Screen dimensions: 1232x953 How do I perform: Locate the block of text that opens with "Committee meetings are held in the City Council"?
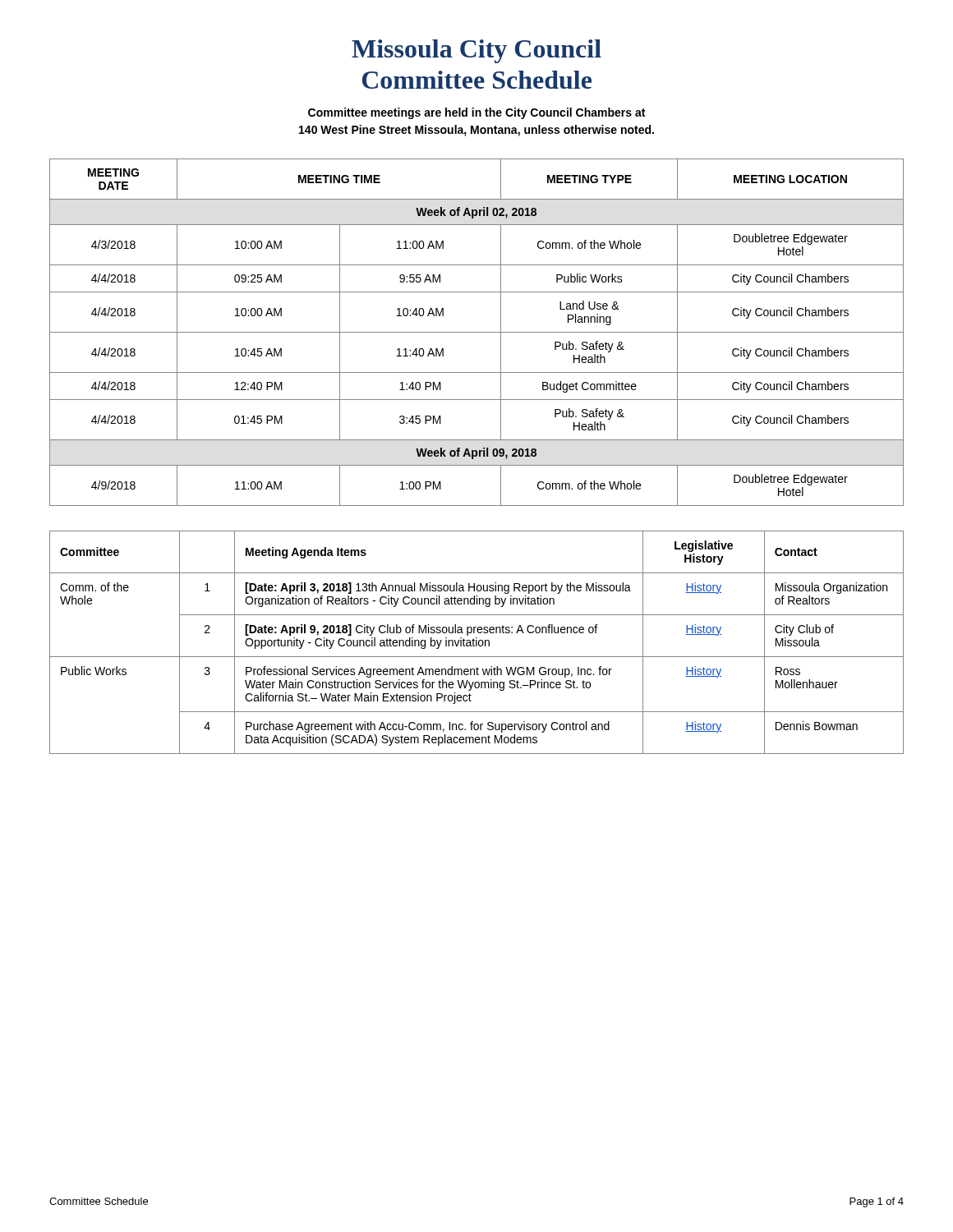[476, 121]
